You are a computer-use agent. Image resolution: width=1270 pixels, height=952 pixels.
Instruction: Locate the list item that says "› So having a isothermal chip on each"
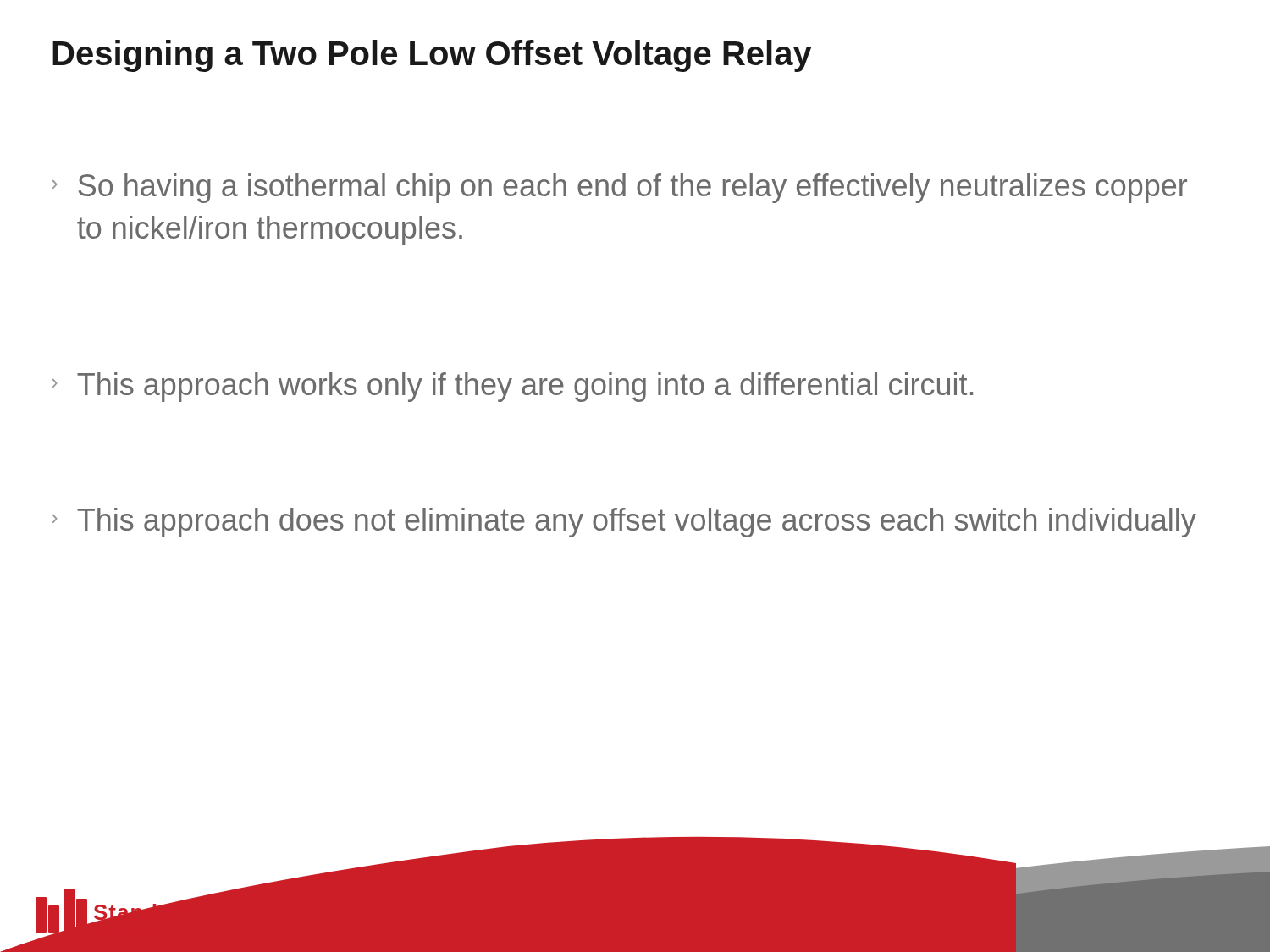click(627, 207)
